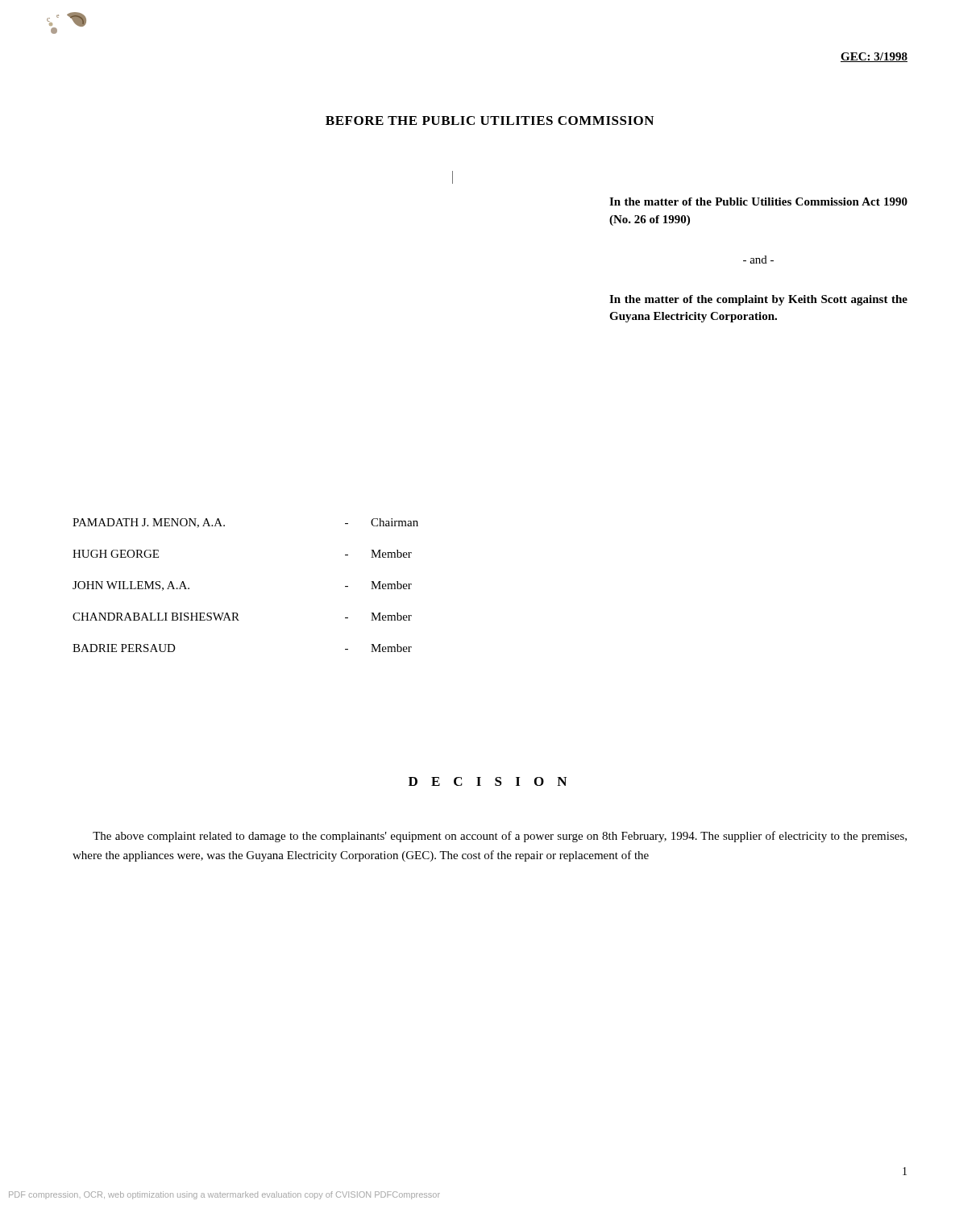Find the passage starting "CHANDRABALLI BISHESWAR - Member"
980x1209 pixels.
point(242,617)
